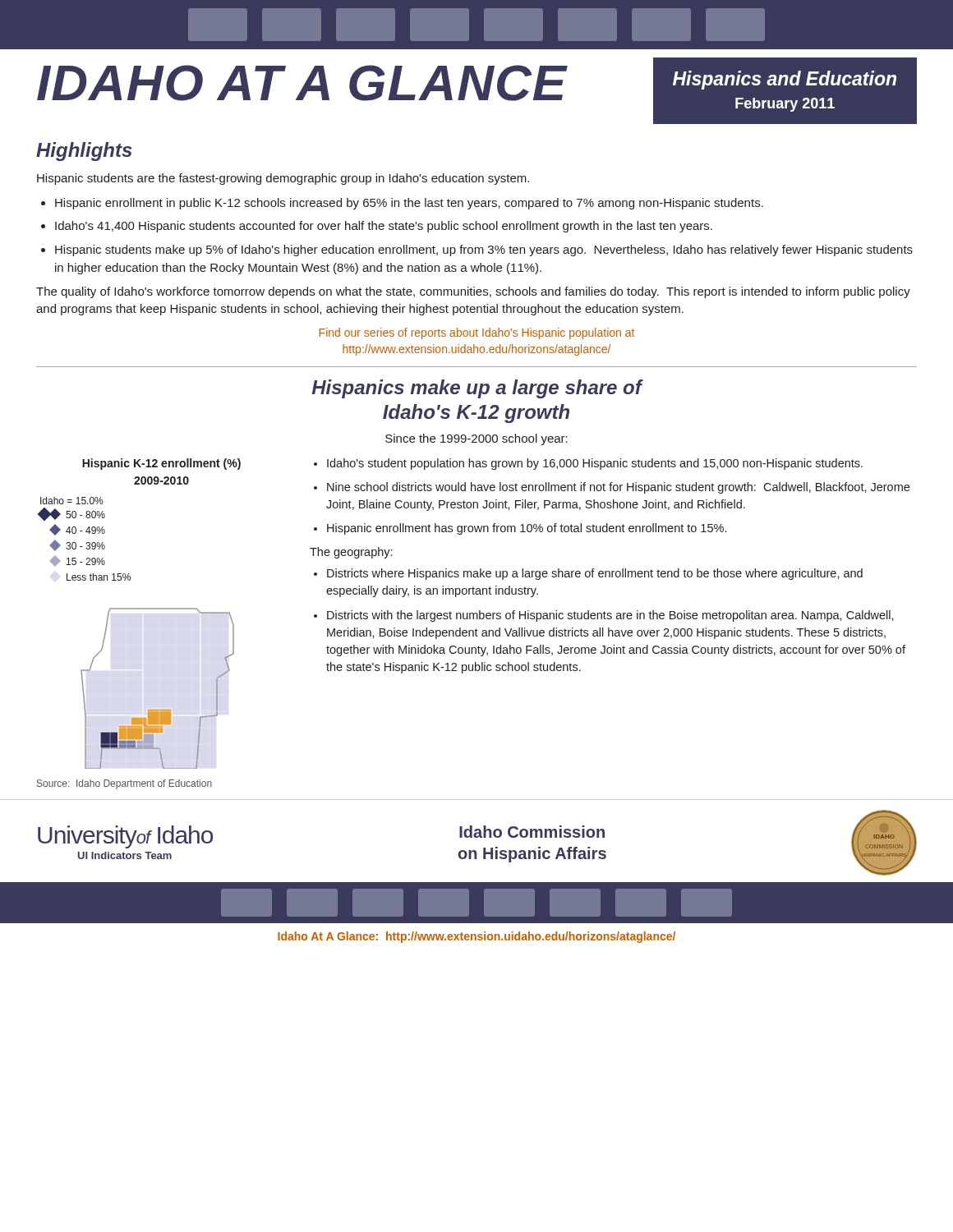
Task: Click on the region starting "Hispanic enrollment in"
Action: click(x=476, y=202)
